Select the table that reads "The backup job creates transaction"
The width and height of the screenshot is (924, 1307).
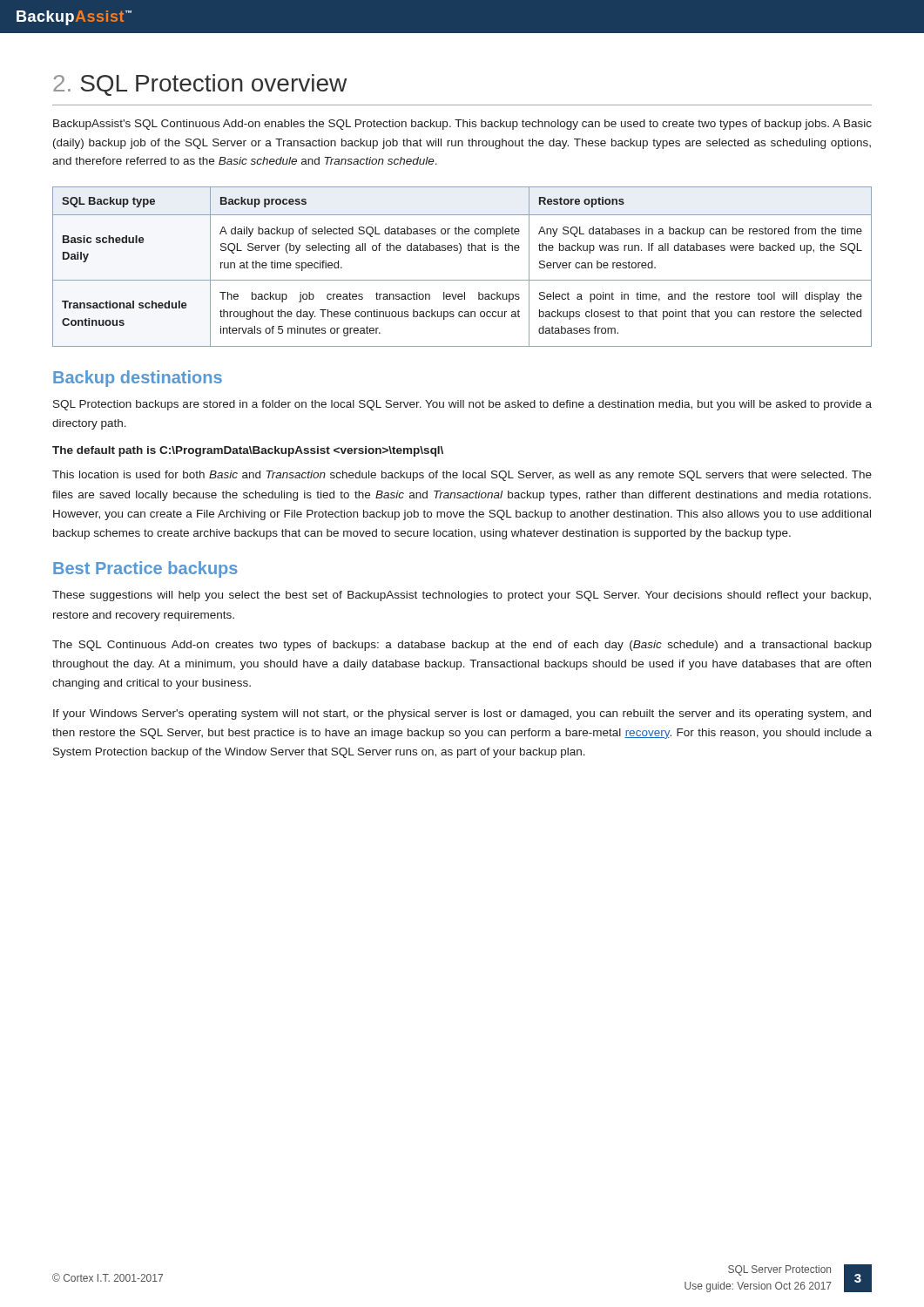[x=462, y=266]
